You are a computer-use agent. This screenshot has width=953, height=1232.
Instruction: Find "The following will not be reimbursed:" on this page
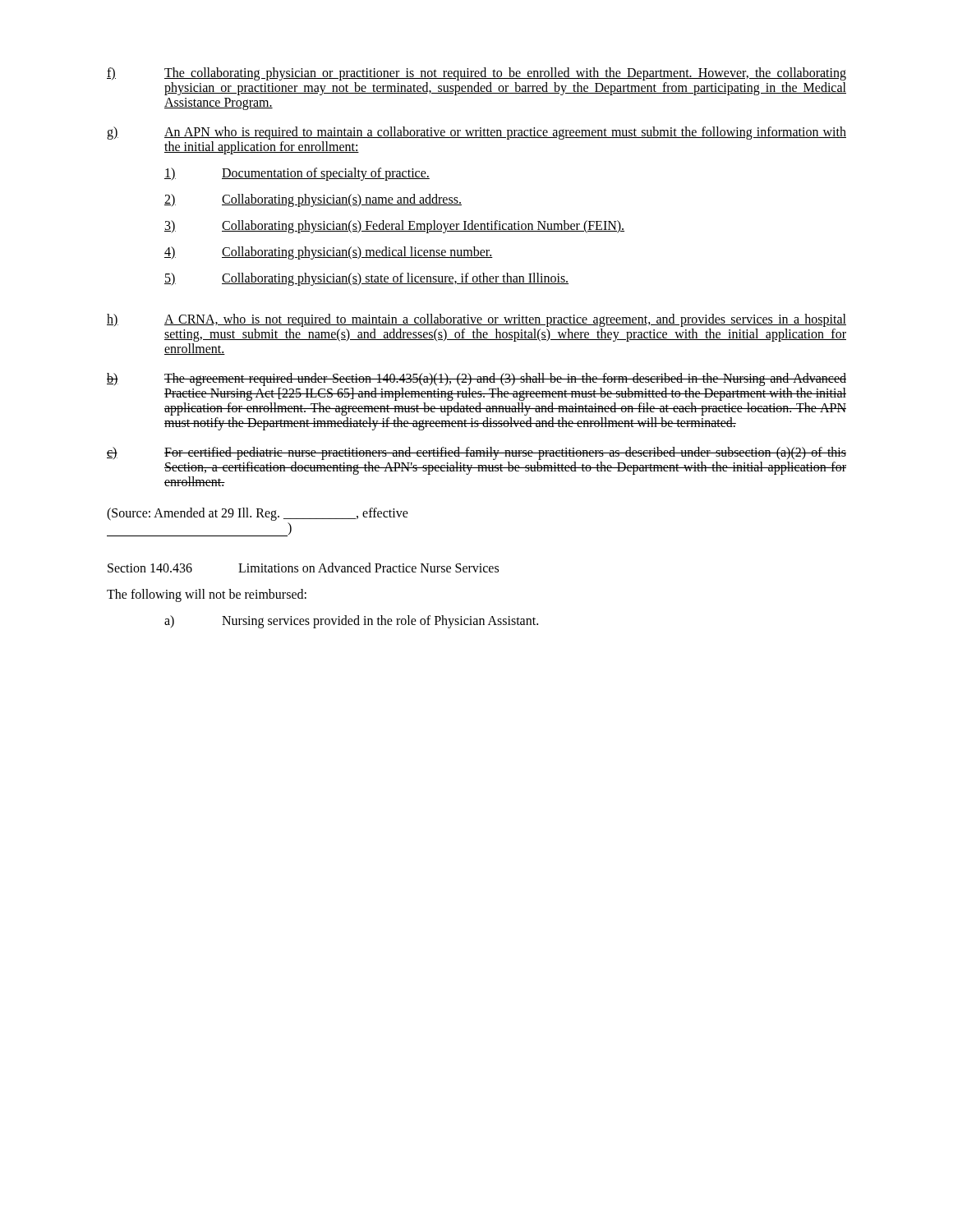207,594
